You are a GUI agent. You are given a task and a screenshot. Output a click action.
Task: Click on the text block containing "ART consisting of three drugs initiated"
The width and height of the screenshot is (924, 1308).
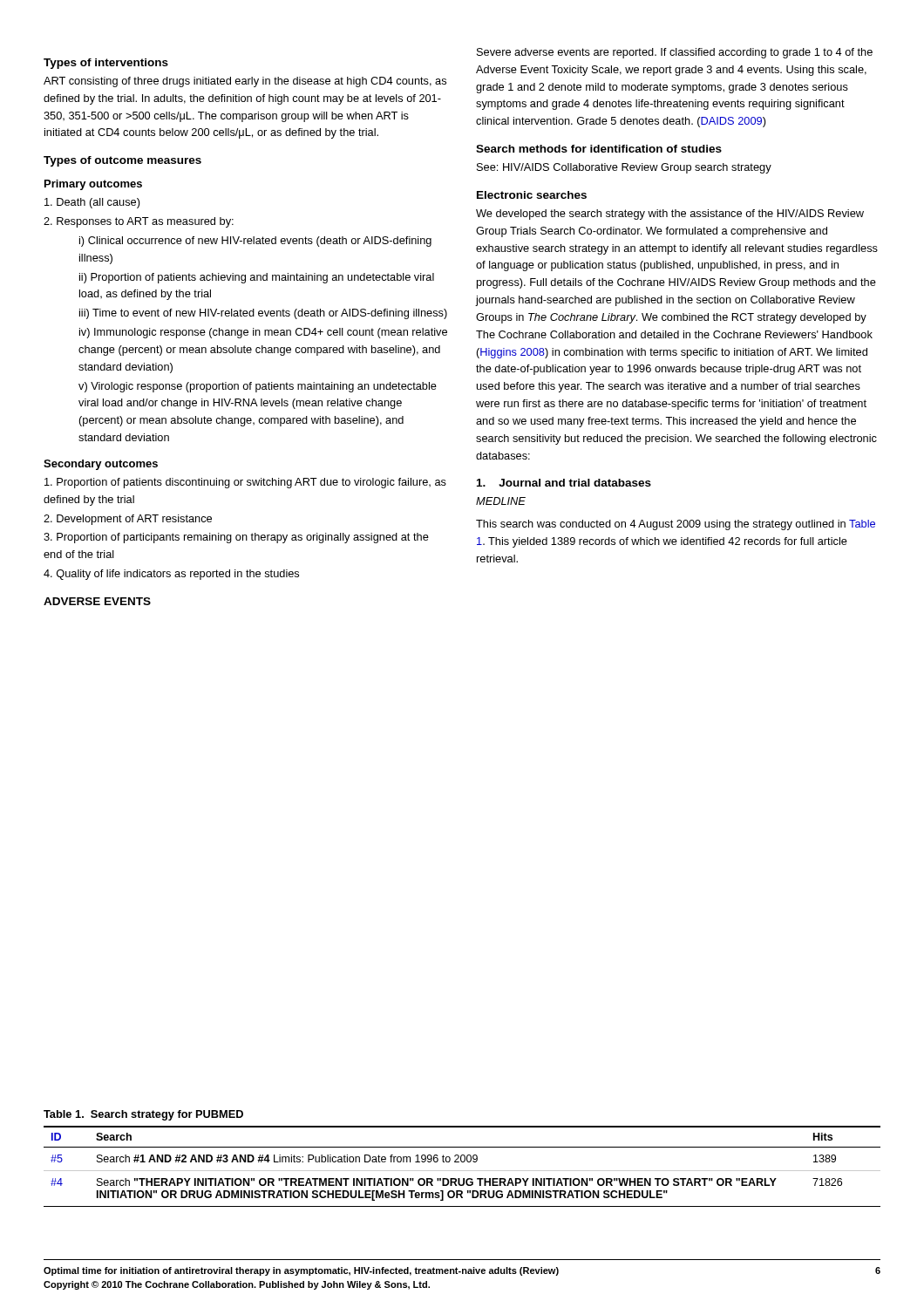pyautogui.click(x=246, y=107)
